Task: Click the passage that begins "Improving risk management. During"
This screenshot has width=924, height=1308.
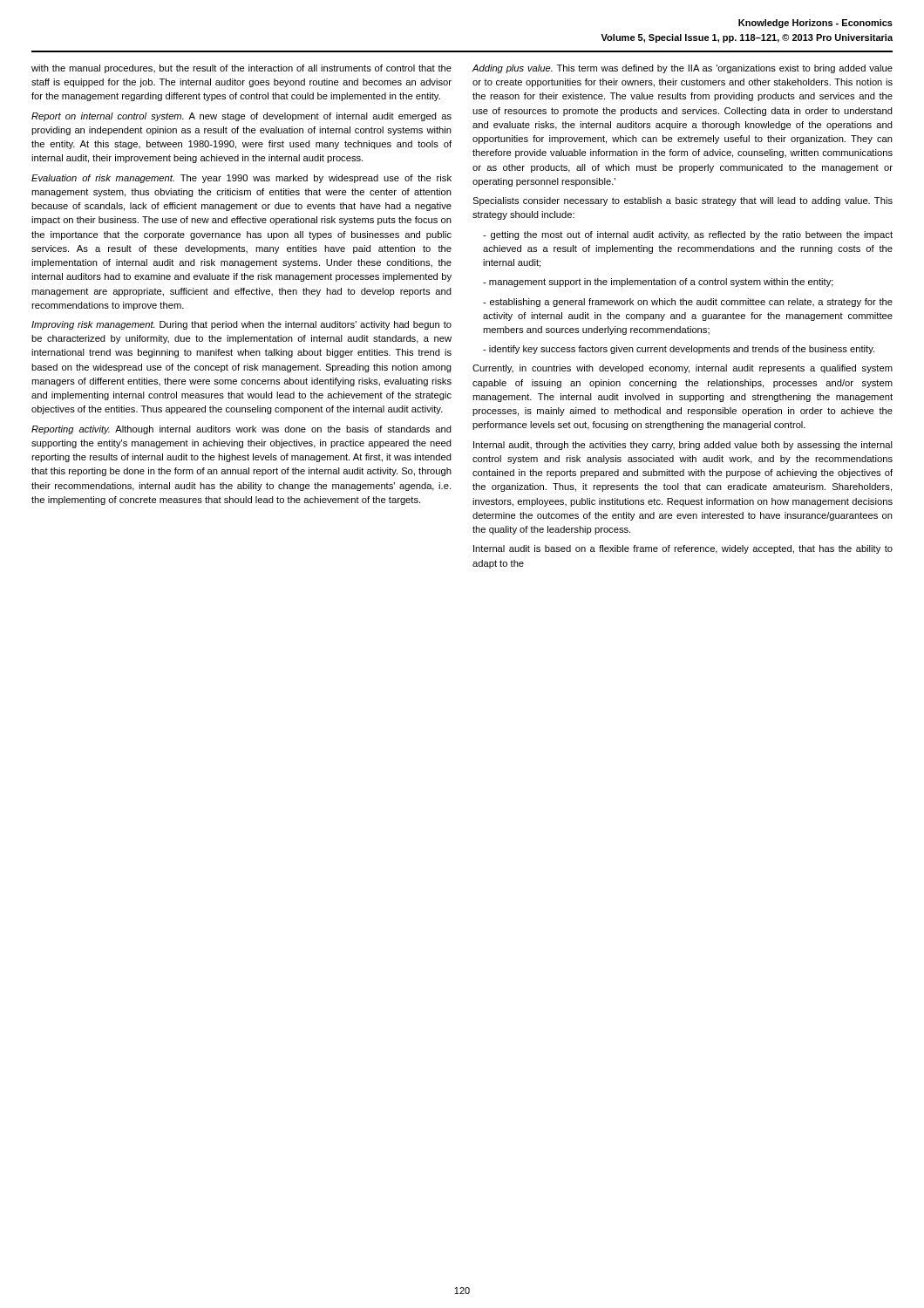Action: 241,367
